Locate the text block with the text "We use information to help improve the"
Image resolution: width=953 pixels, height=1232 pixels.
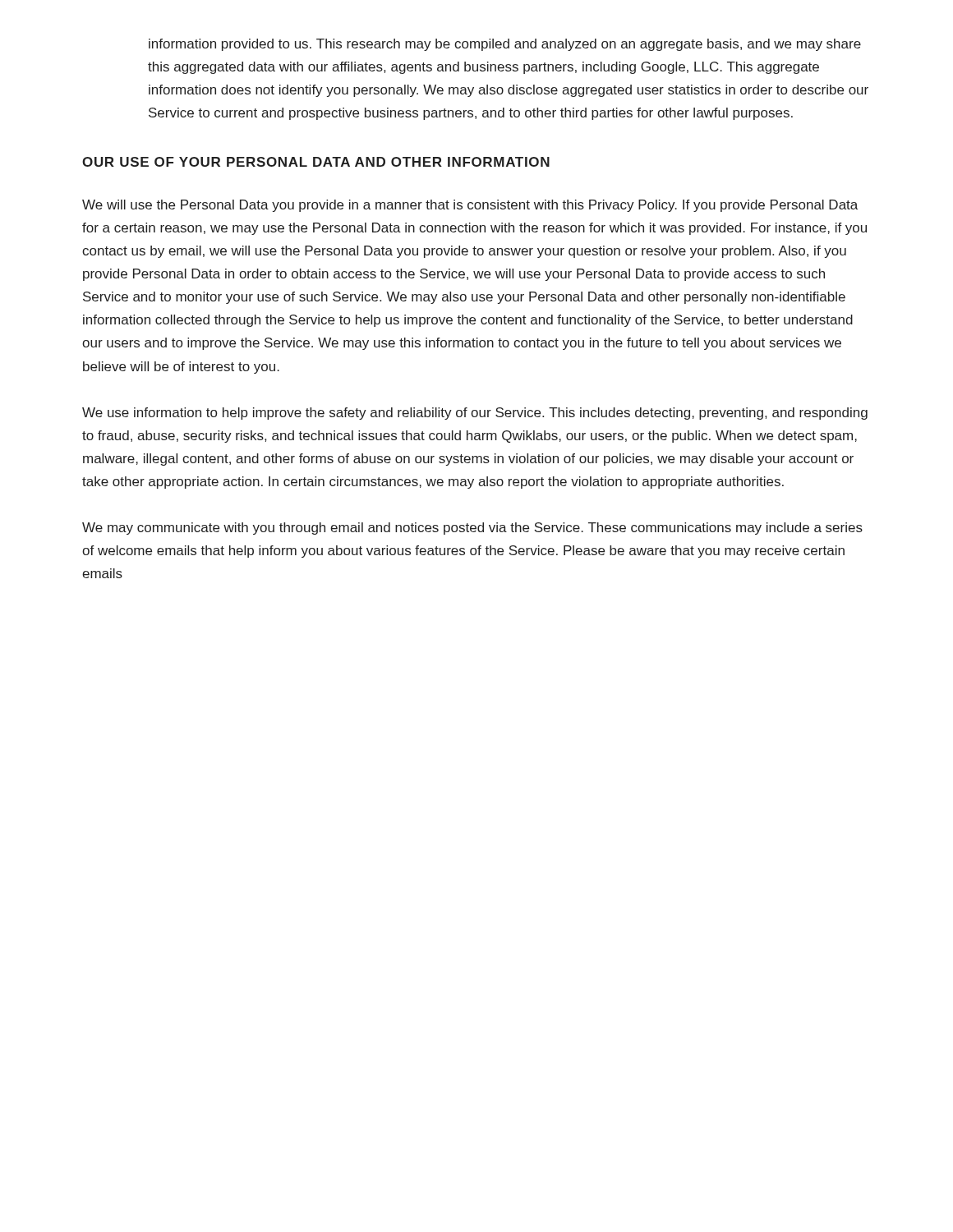point(475,447)
